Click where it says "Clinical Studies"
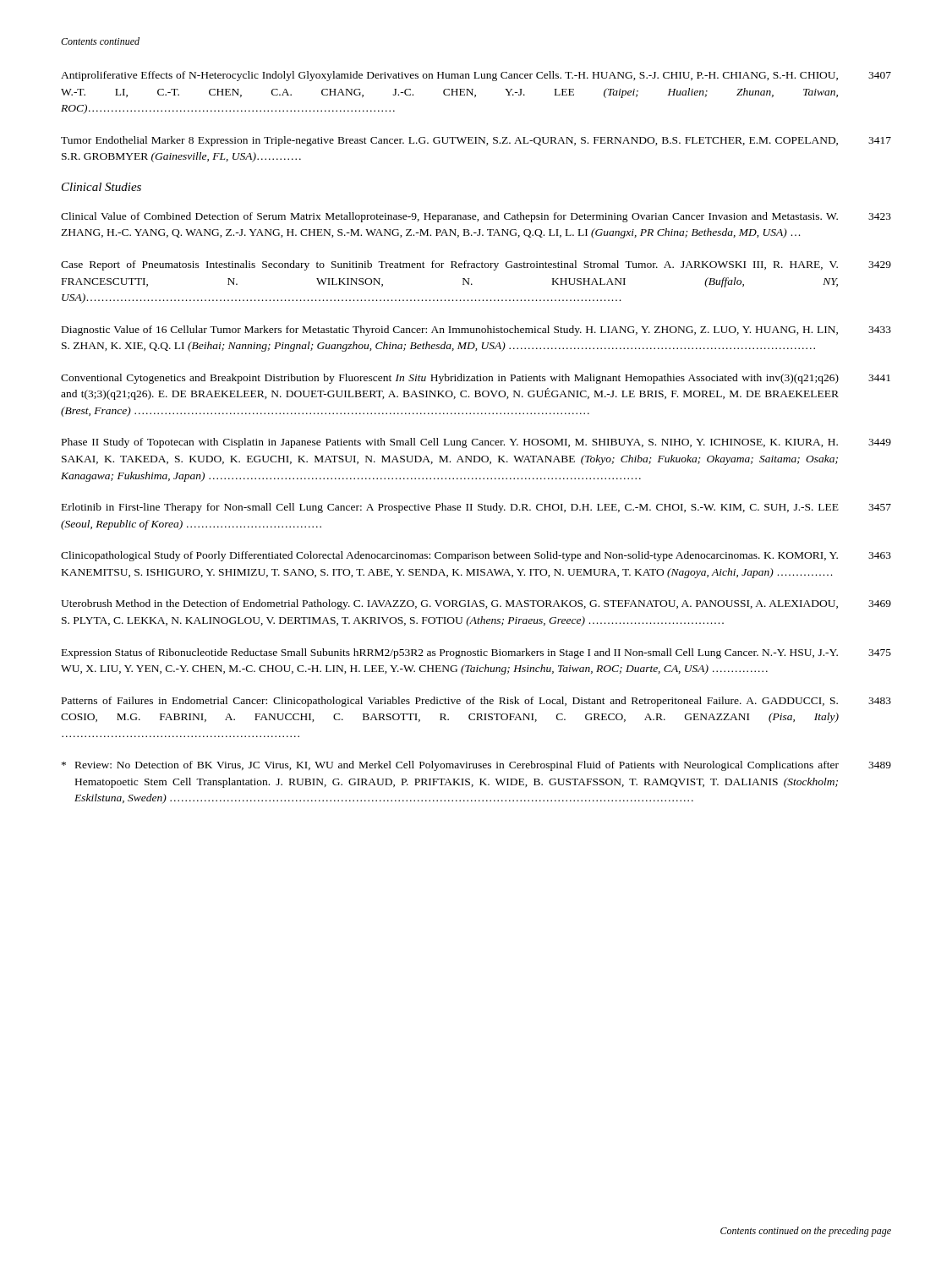952x1268 pixels. (x=101, y=187)
